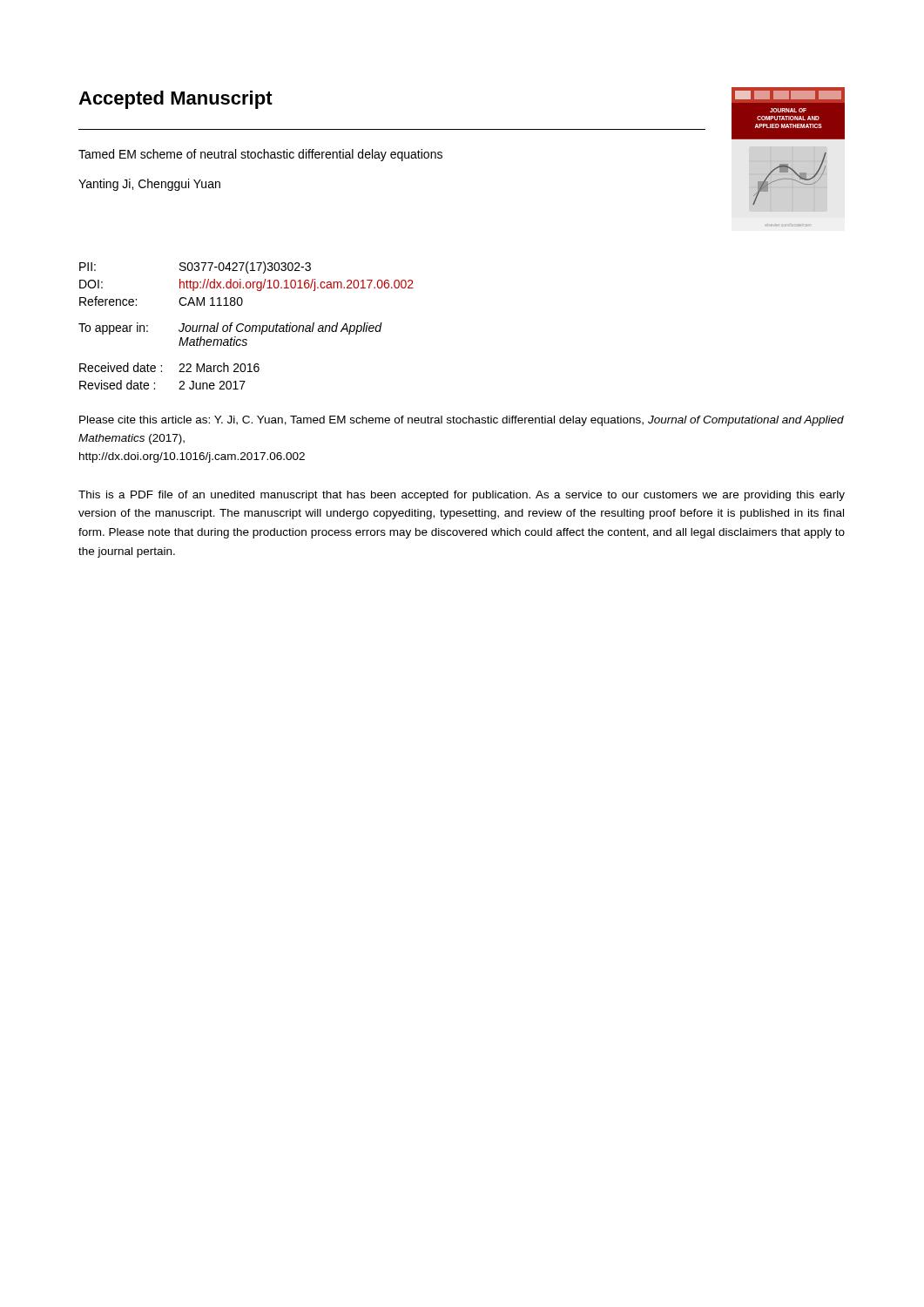Locate the region starting "Tamed EM scheme"
Viewport: 924px width, 1307px height.
coord(261,154)
